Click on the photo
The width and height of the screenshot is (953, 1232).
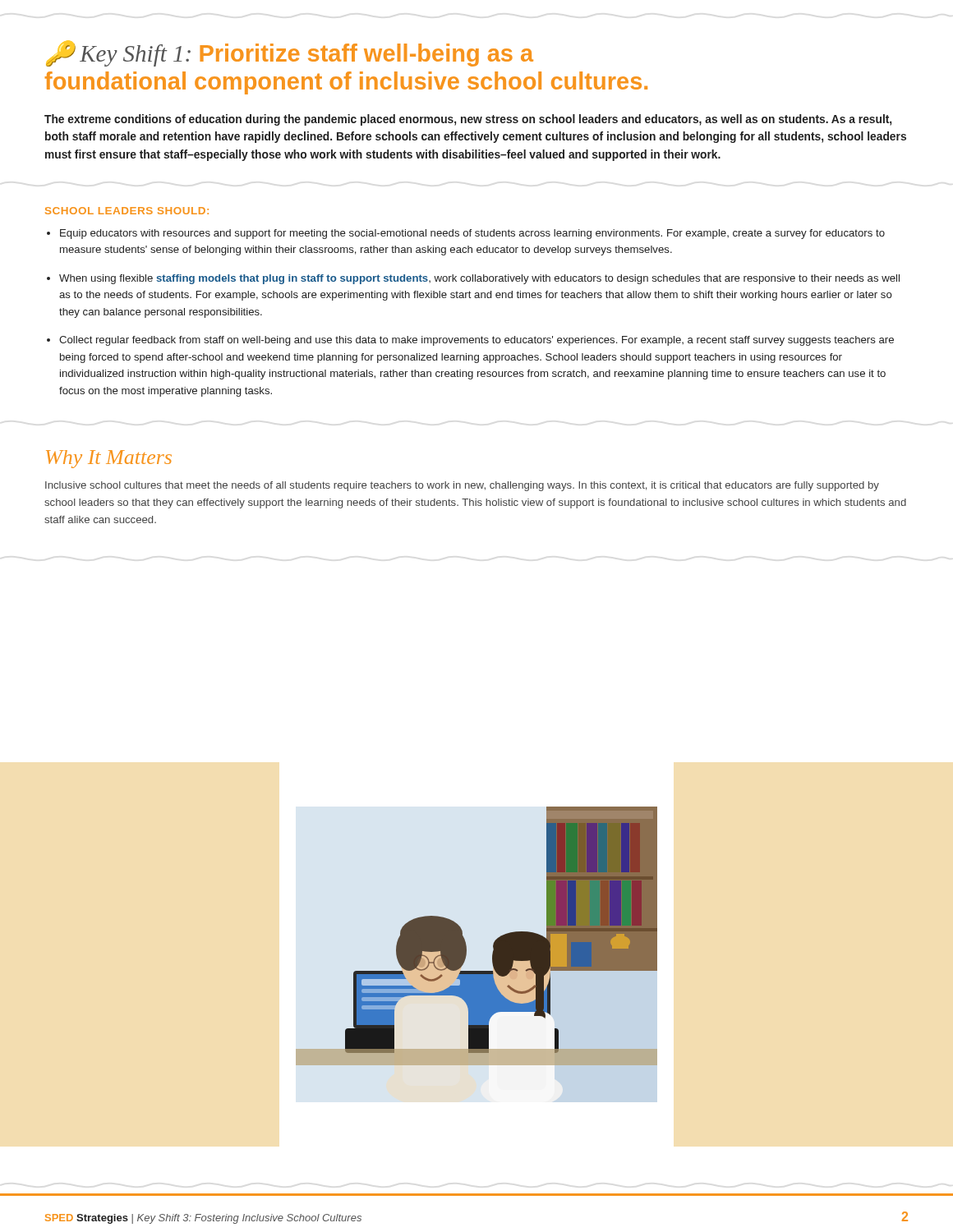pos(476,954)
